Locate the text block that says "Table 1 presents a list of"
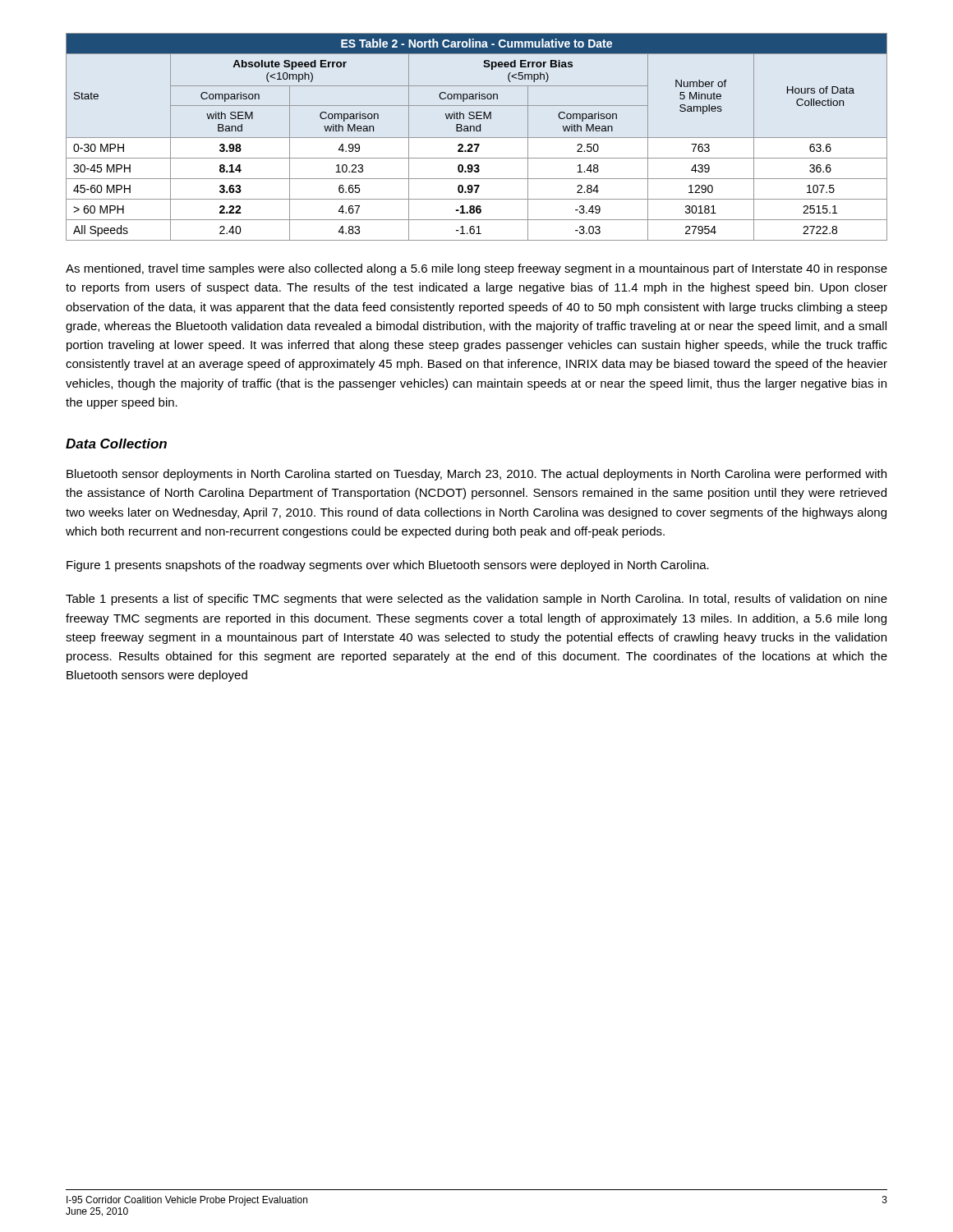Screen dimensions: 1232x953 (476, 637)
